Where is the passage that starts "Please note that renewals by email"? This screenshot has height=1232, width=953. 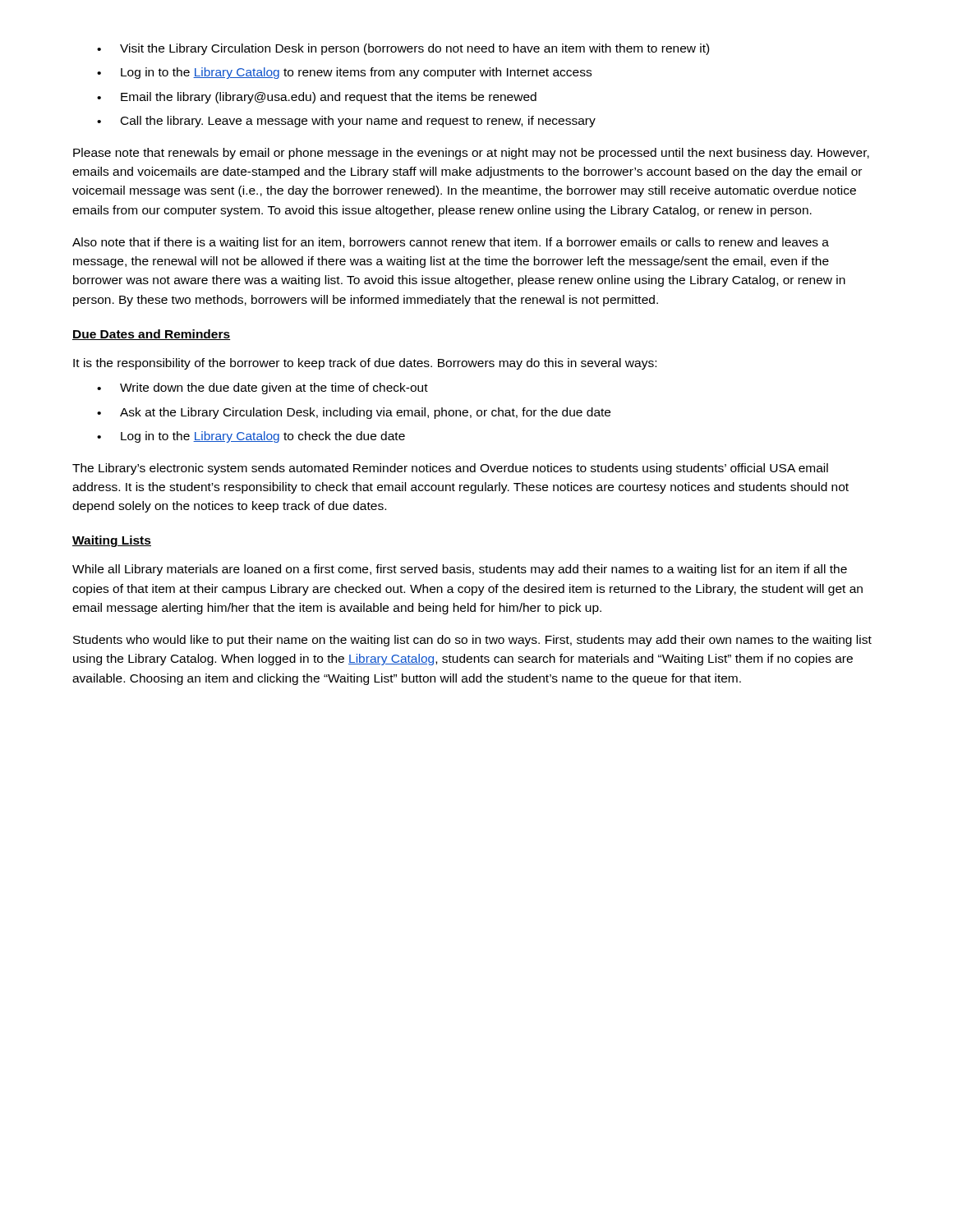coord(471,181)
